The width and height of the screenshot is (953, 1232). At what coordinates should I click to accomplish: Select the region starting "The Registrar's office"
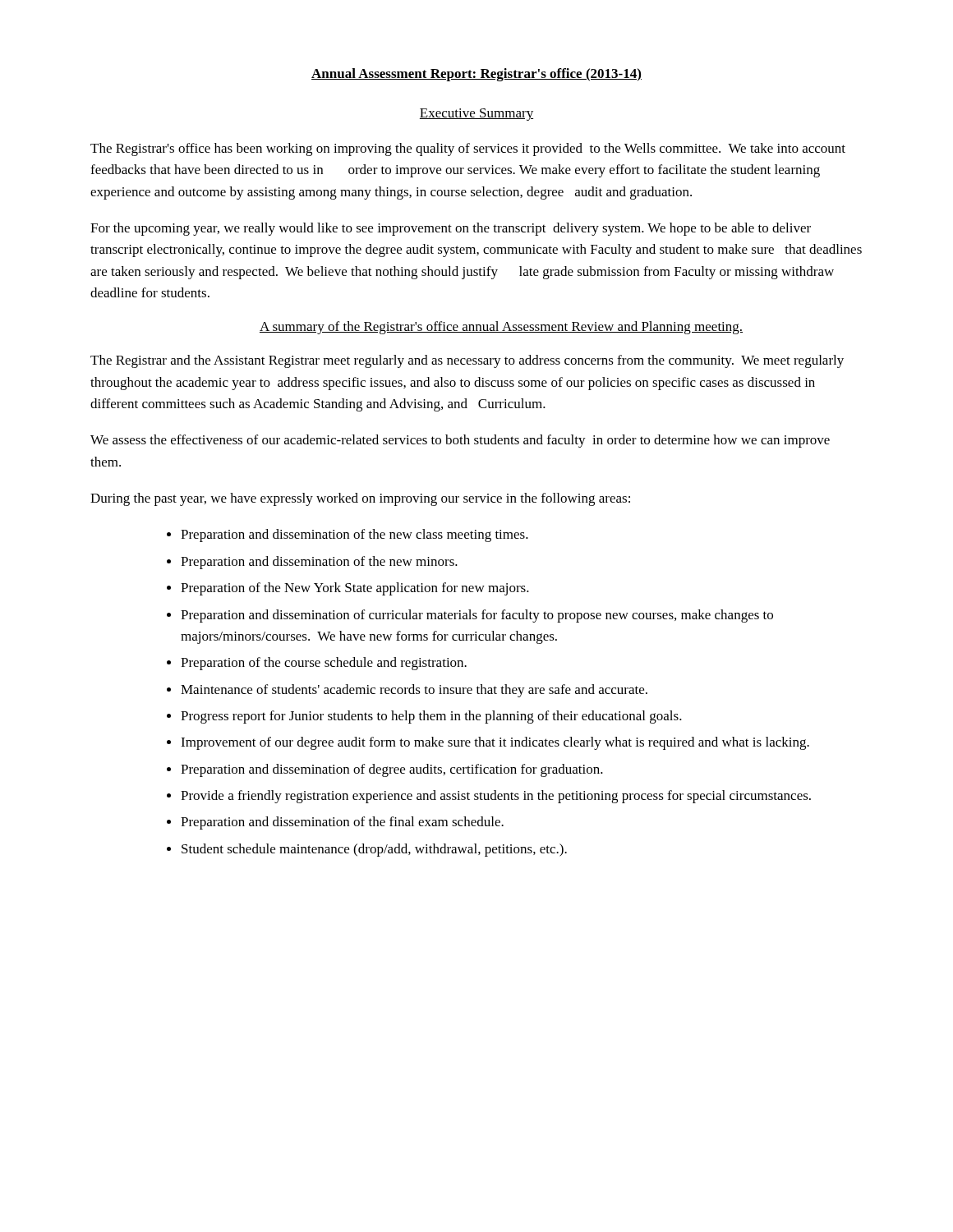pos(468,170)
